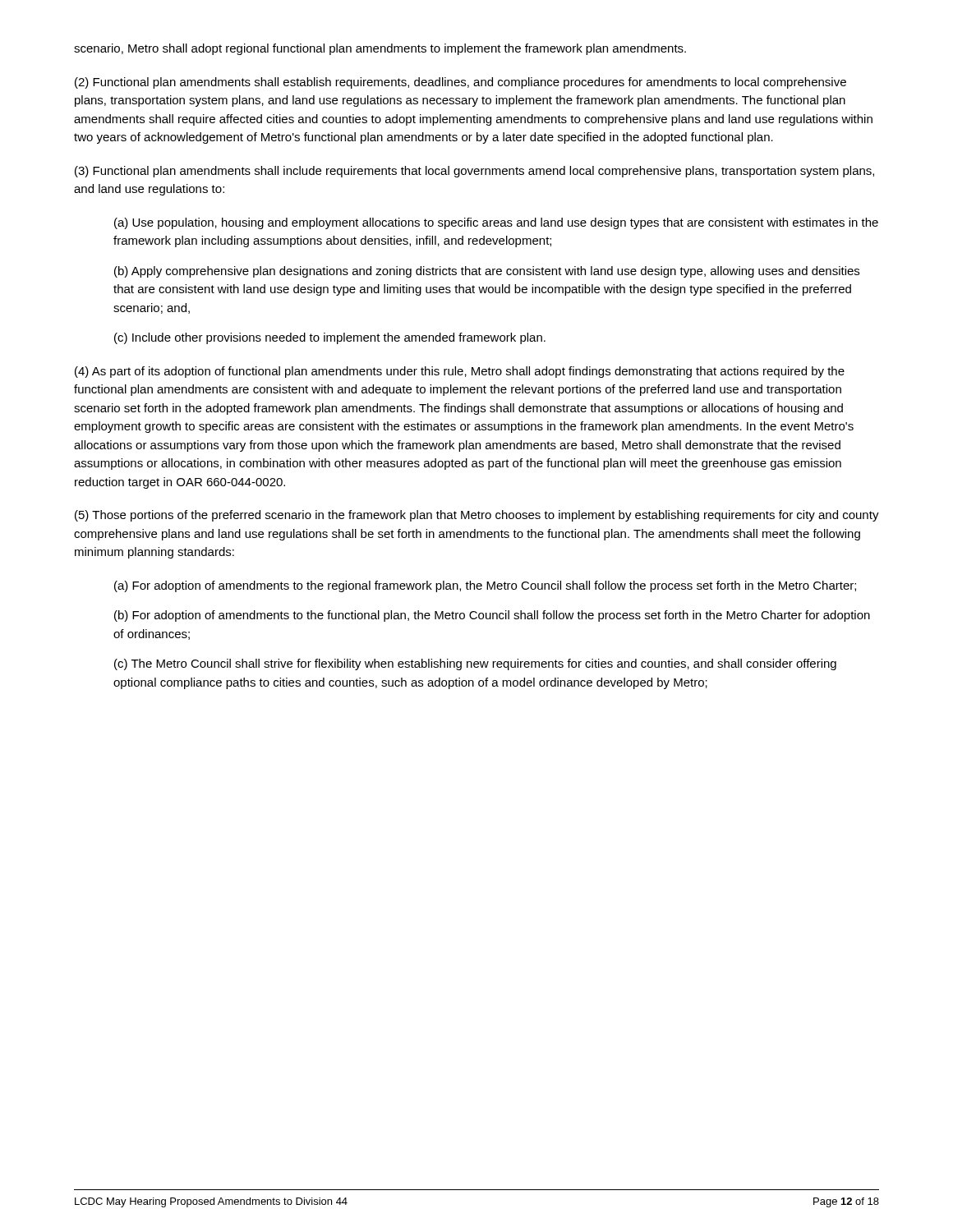Find the block starting "scenario, Metro shall adopt"
The height and width of the screenshot is (1232, 953).
(x=380, y=48)
